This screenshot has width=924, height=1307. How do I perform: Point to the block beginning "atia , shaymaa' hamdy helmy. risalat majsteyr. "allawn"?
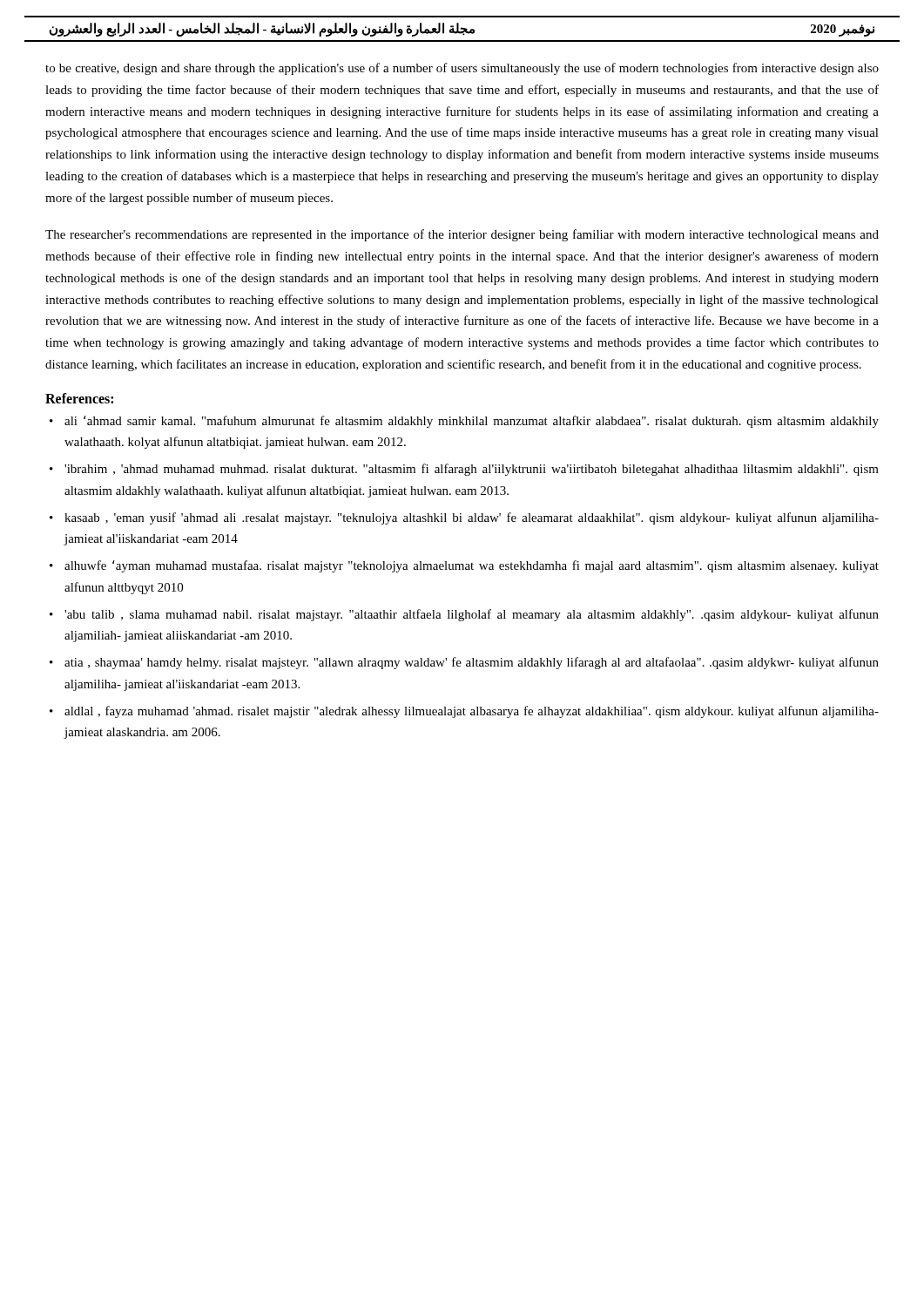472,673
